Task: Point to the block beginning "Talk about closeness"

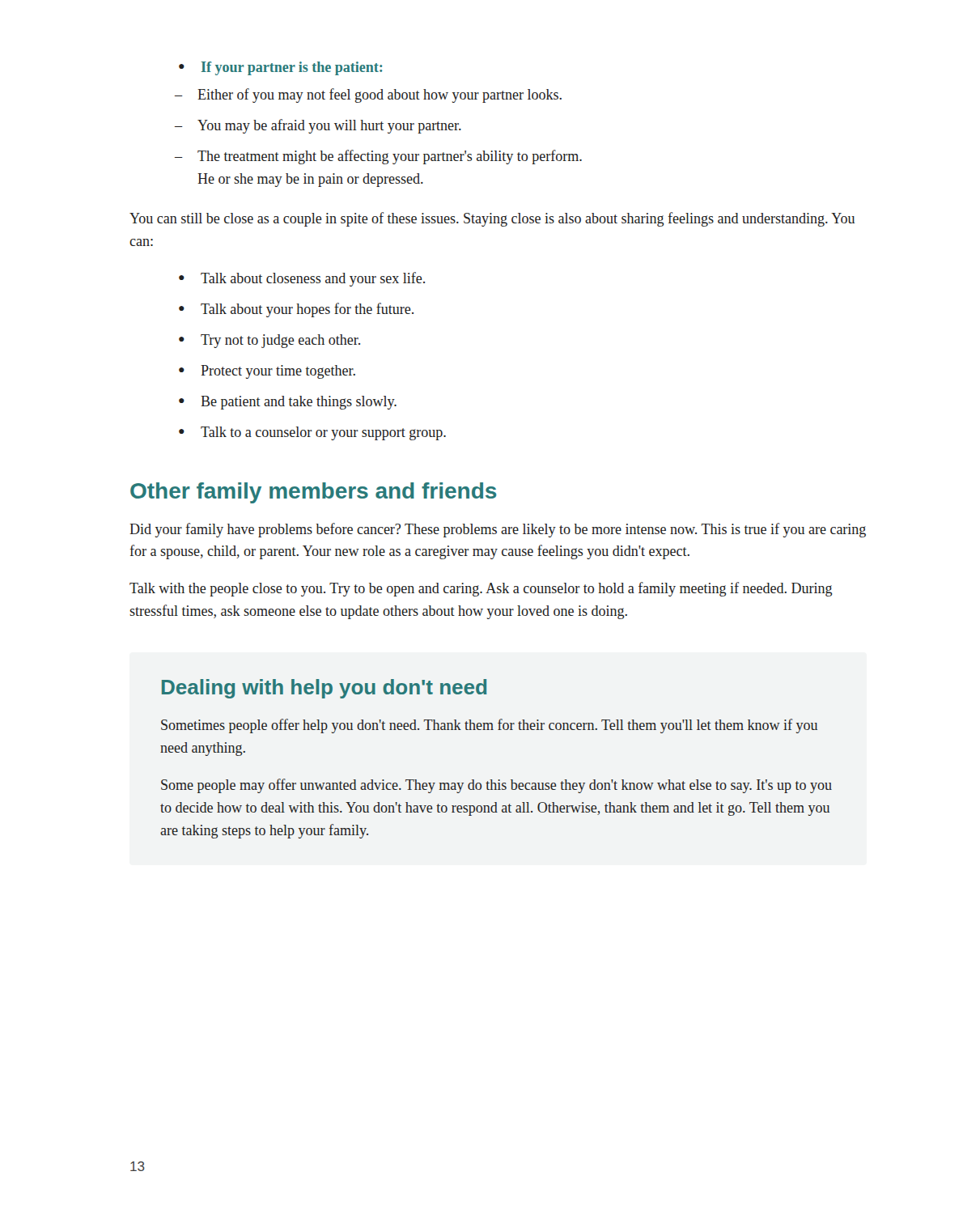Action: point(302,279)
